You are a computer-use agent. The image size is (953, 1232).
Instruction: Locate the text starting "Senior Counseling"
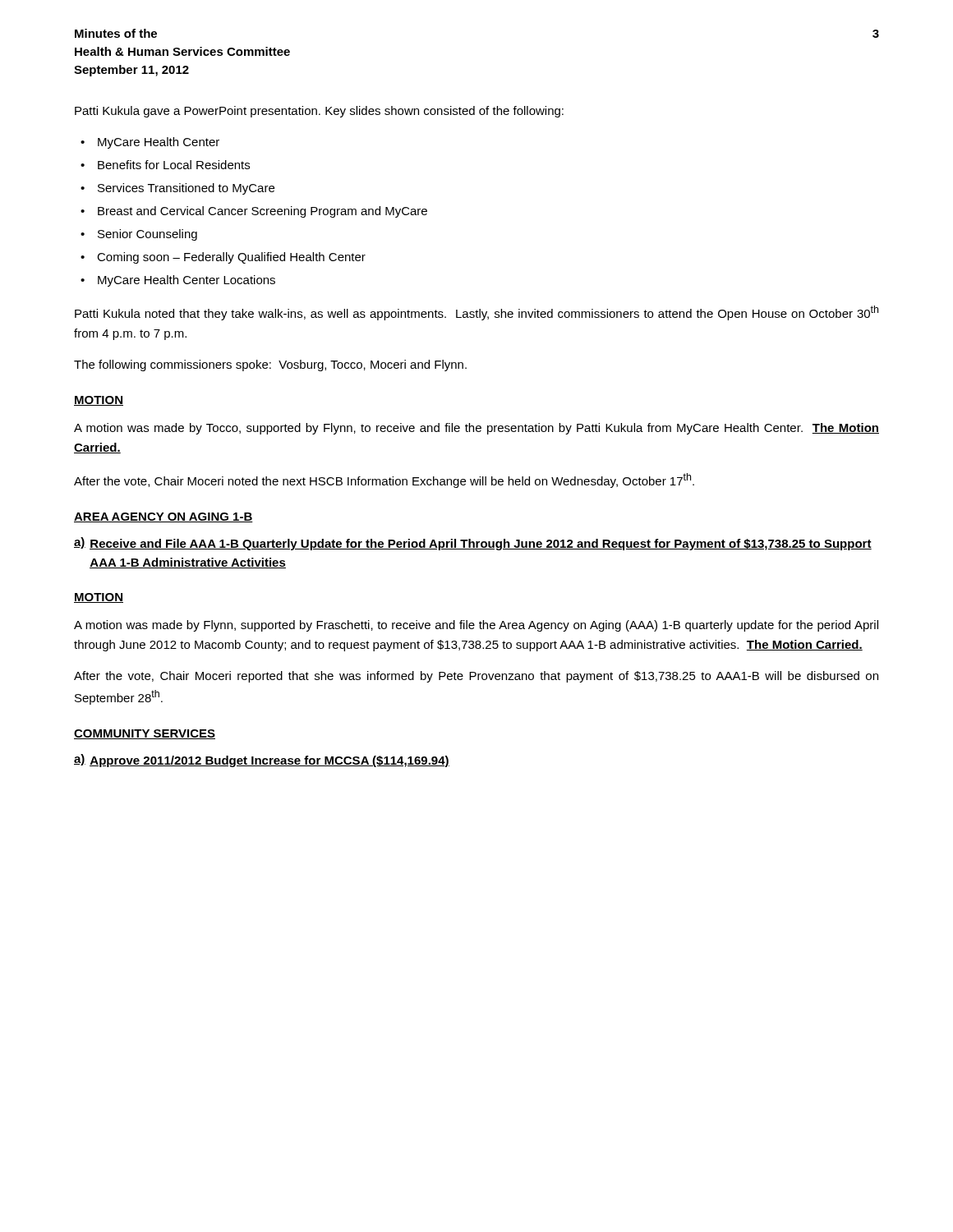(147, 234)
